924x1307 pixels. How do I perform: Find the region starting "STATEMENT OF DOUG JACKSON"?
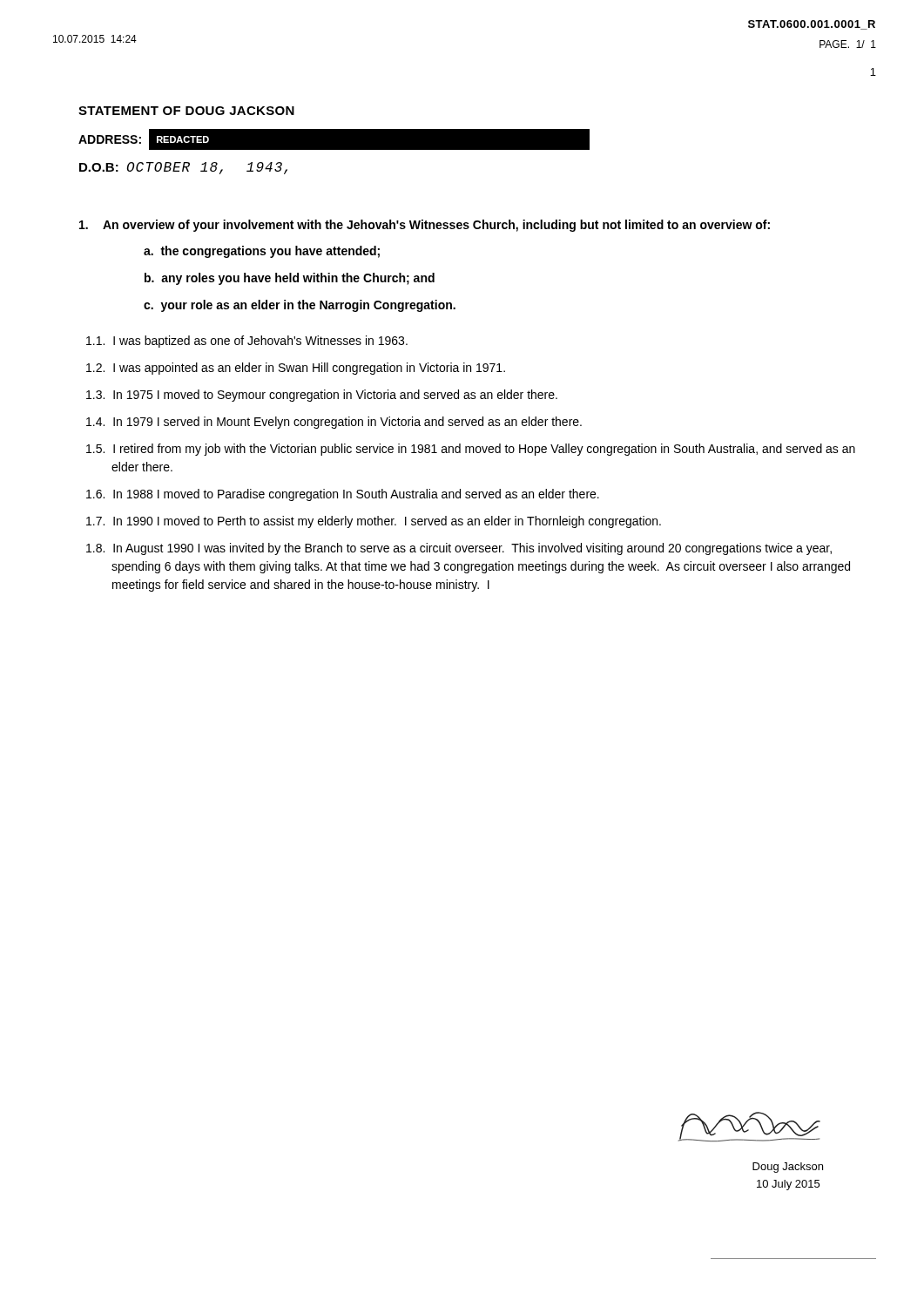point(187,110)
